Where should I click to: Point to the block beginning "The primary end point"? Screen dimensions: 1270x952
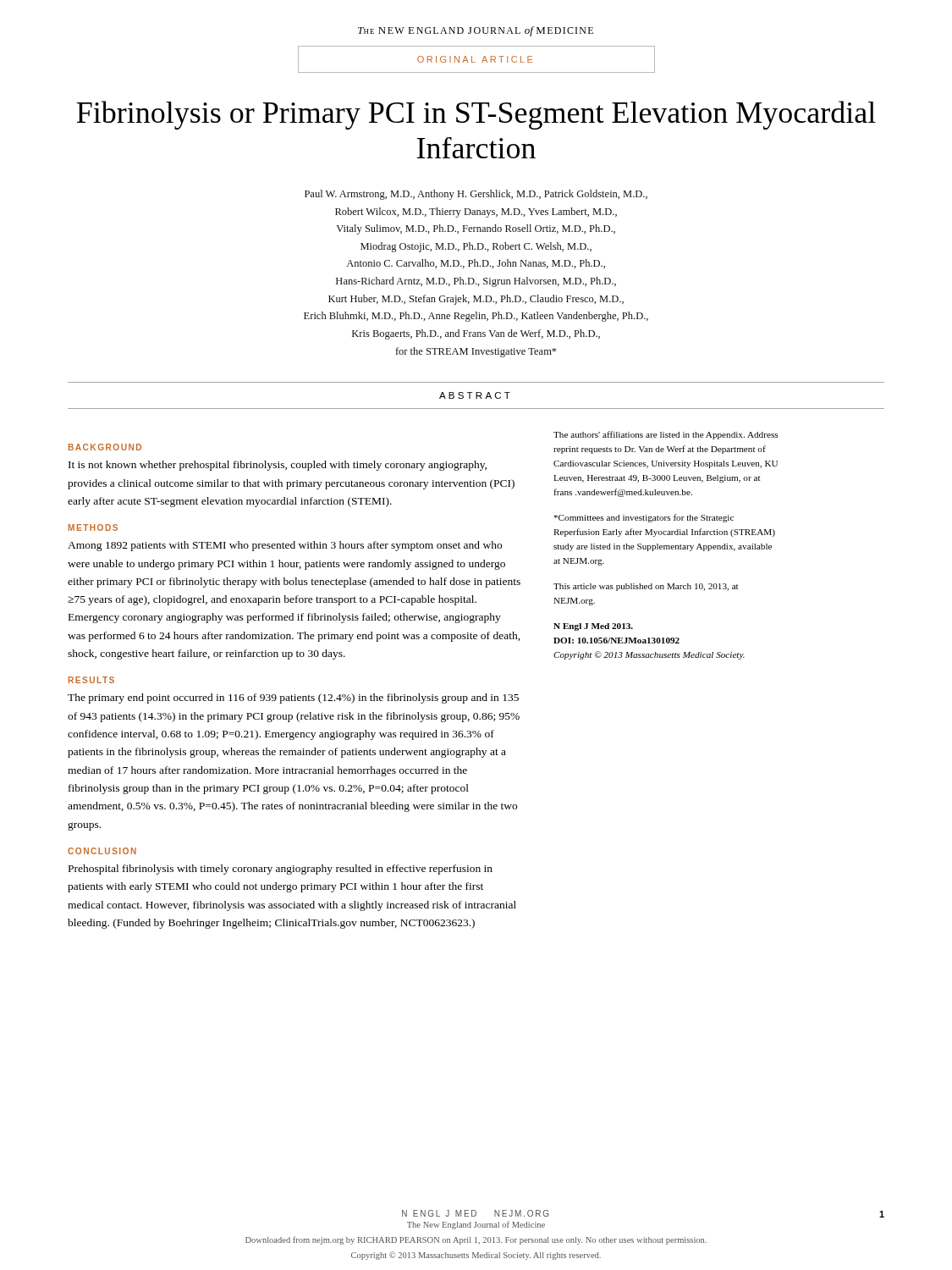click(x=294, y=761)
